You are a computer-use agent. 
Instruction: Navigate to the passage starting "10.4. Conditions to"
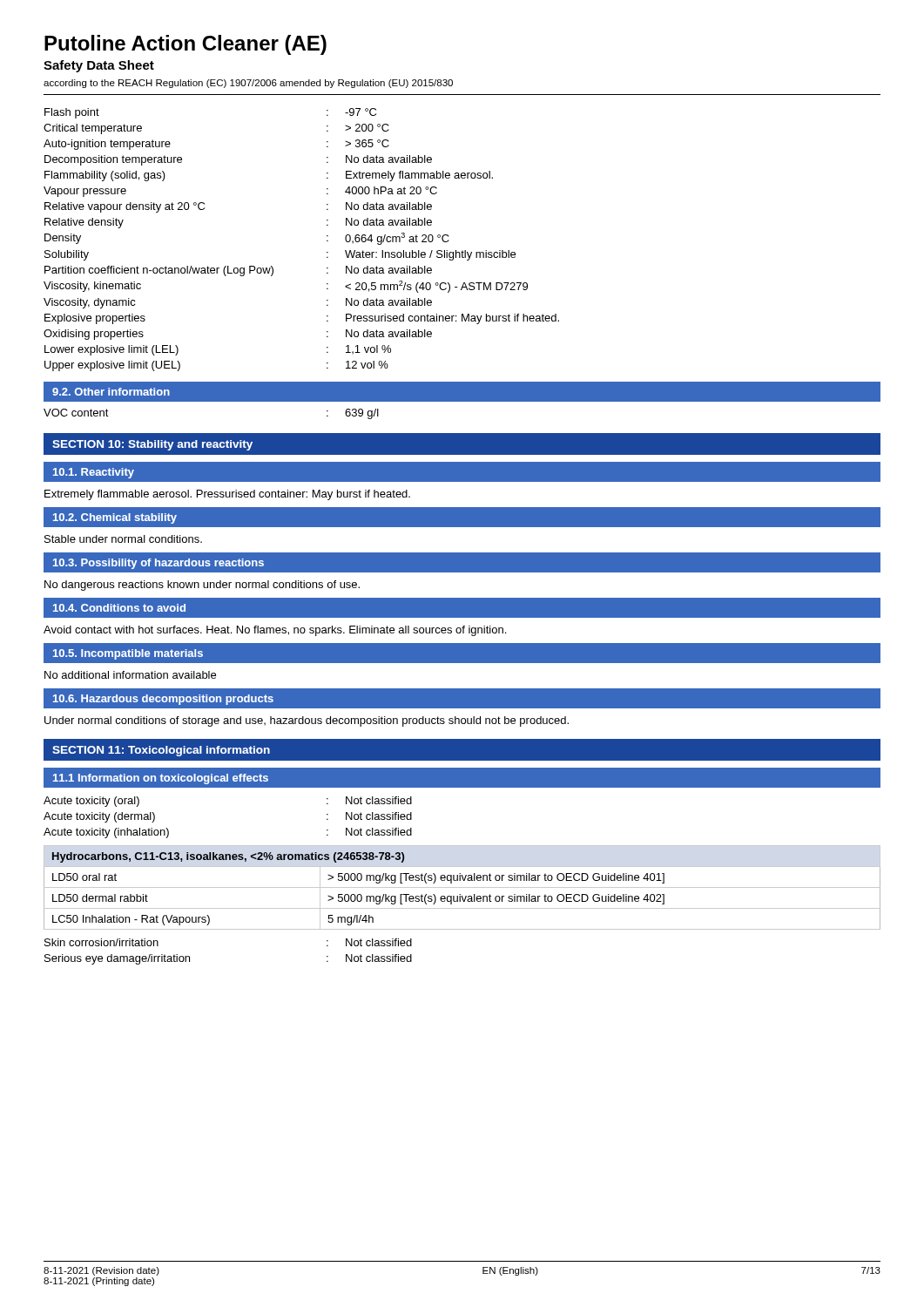tap(462, 607)
